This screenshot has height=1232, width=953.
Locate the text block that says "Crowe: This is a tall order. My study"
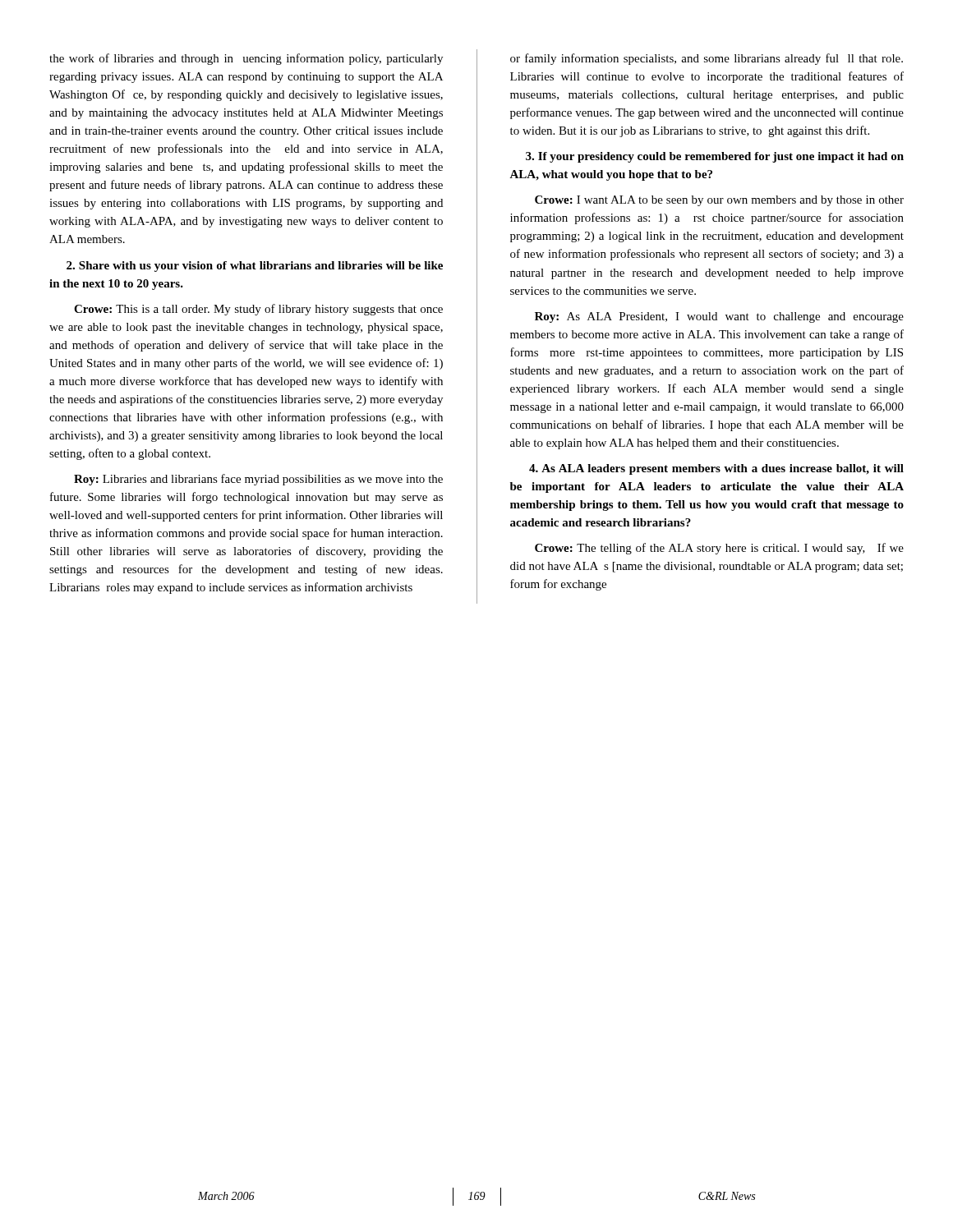(x=246, y=448)
